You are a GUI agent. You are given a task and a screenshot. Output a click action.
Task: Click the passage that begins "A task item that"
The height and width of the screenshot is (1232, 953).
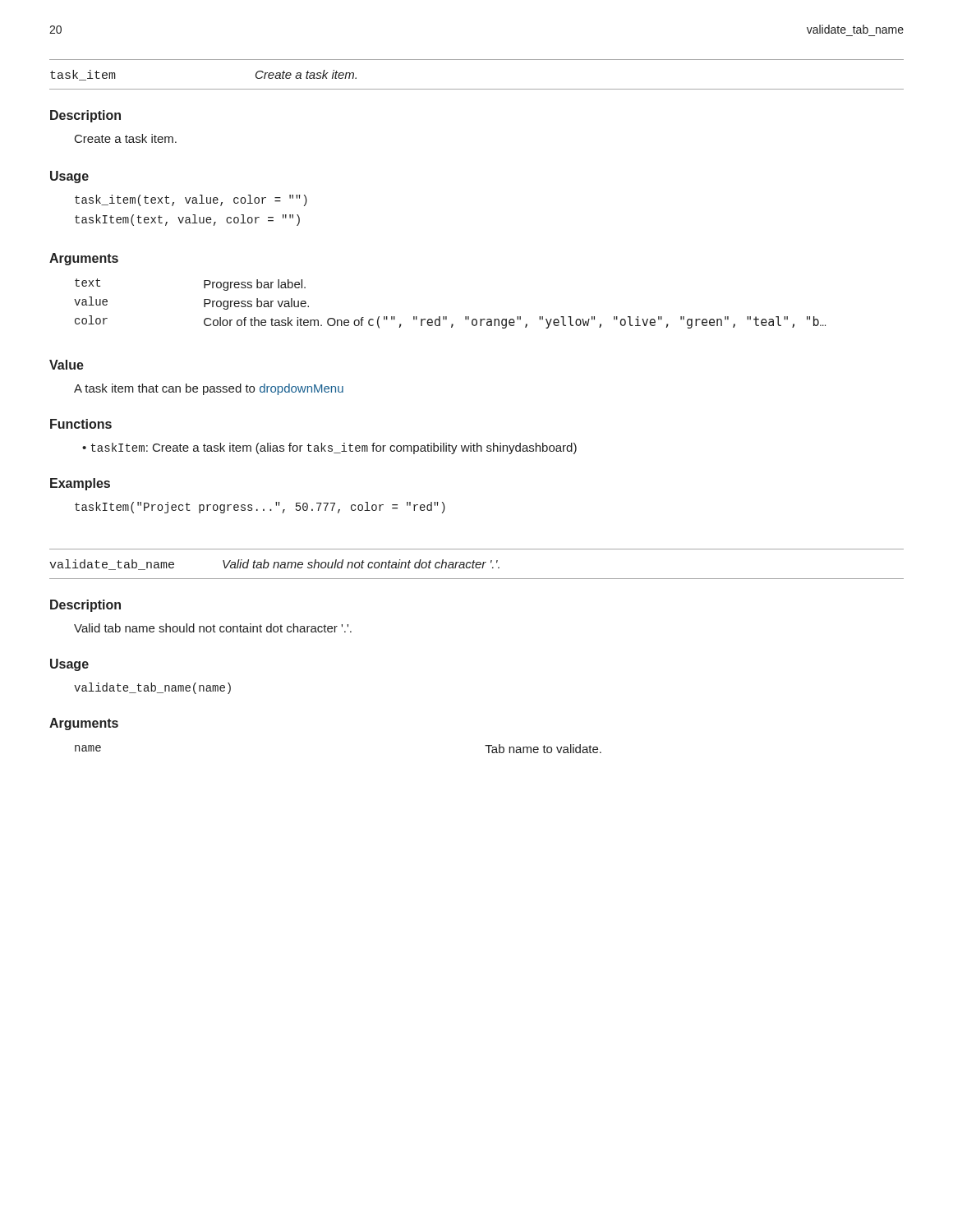(x=209, y=388)
